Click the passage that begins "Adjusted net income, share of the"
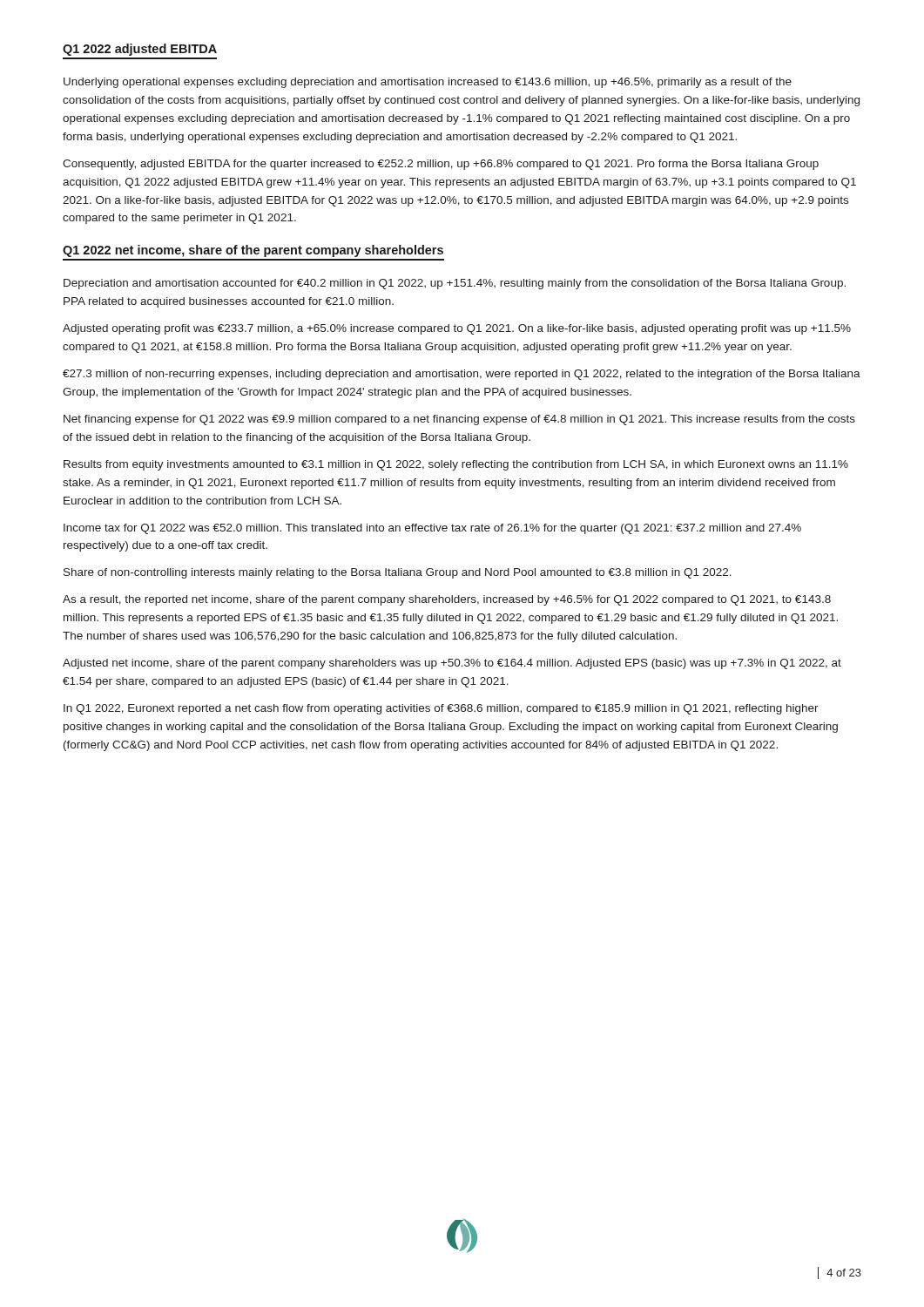Image resolution: width=924 pixels, height=1307 pixels. coord(452,672)
